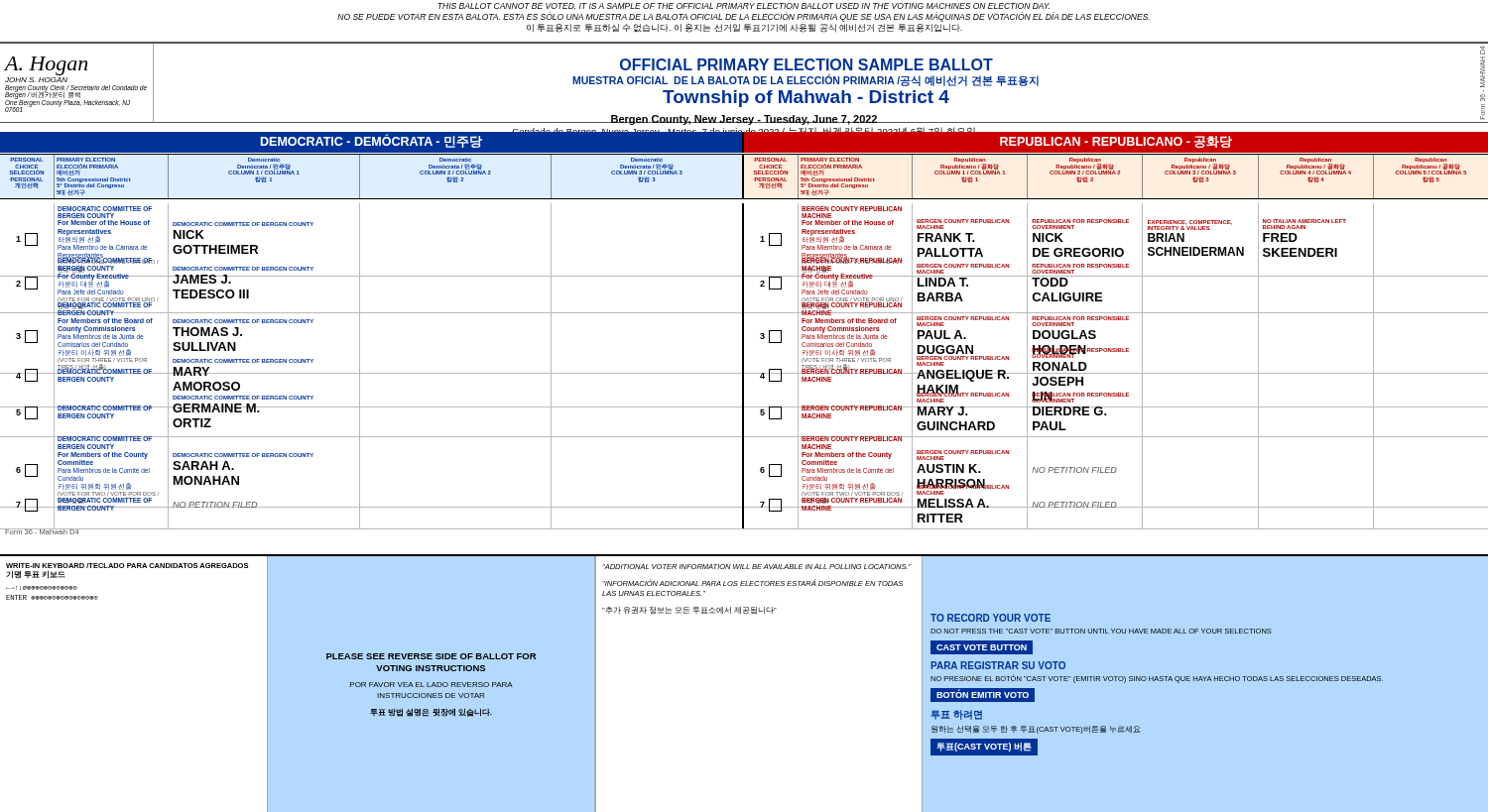
Task: Point to the block beginning "THIS BALLOT CANNOT BE VOTED. IT IS A"
Action: click(x=744, y=17)
